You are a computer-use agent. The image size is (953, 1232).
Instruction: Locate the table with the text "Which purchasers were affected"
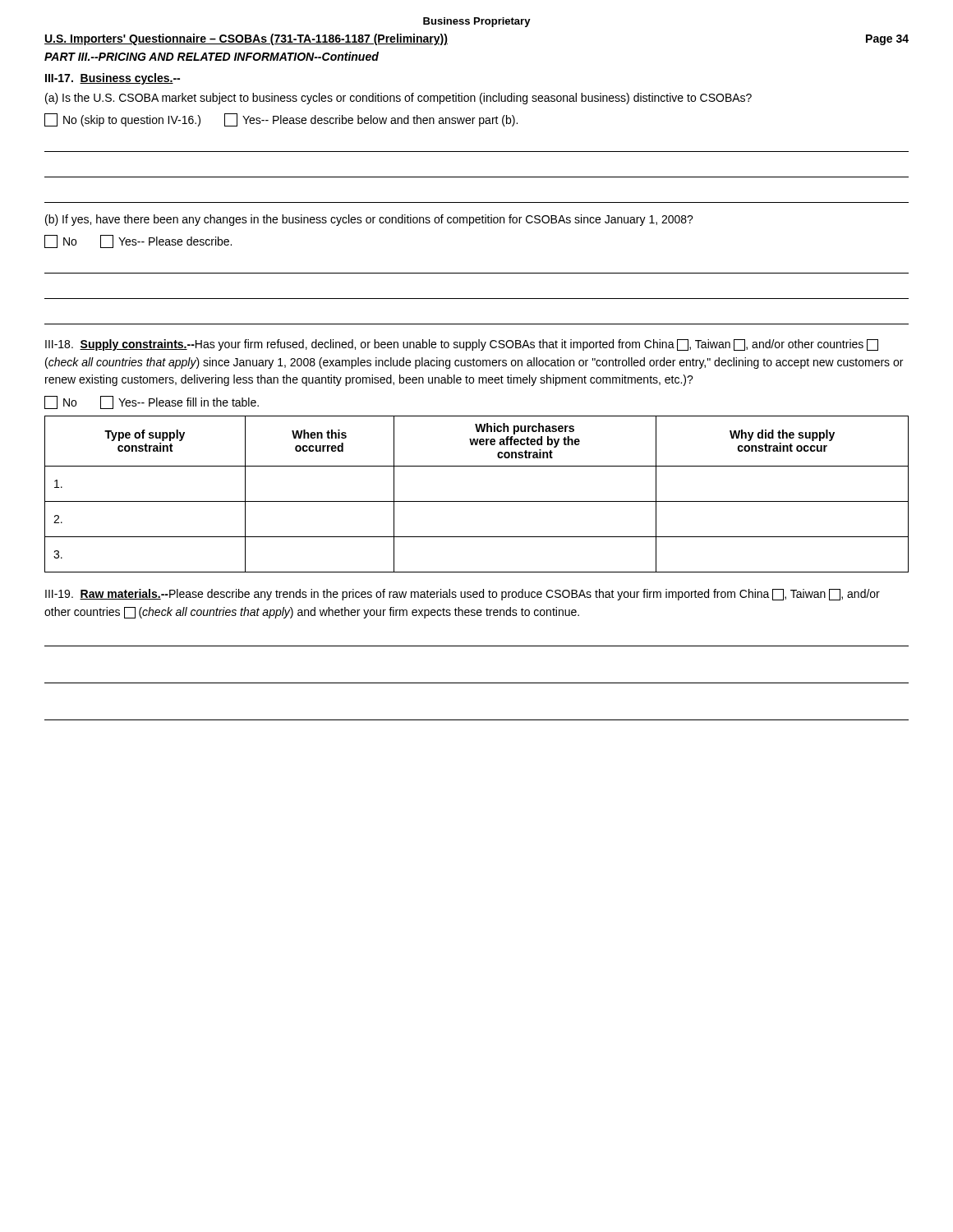click(476, 494)
